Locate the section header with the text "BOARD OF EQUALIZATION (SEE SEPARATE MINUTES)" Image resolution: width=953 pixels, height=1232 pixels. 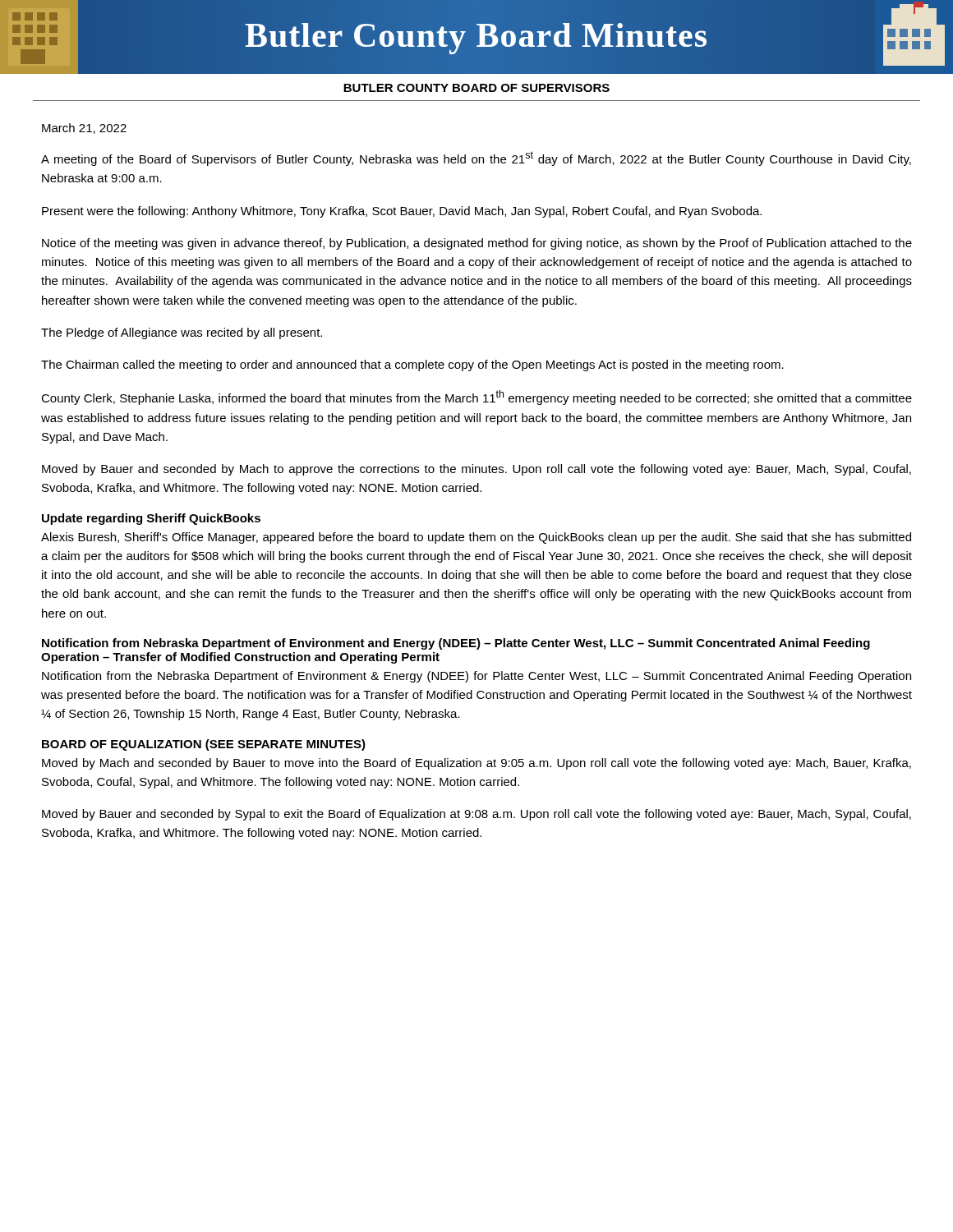pos(203,743)
